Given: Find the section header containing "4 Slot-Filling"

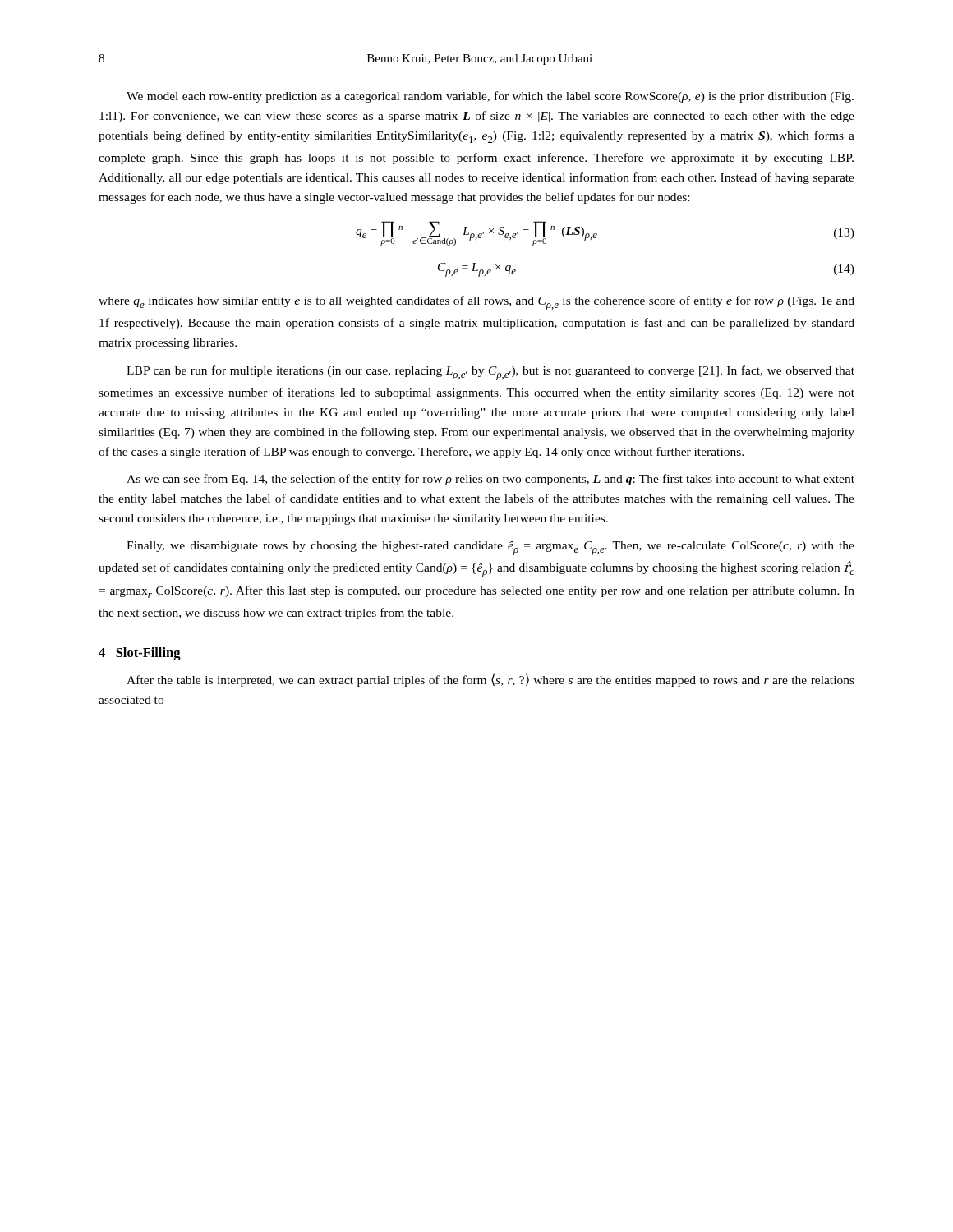Looking at the screenshot, I should point(139,653).
